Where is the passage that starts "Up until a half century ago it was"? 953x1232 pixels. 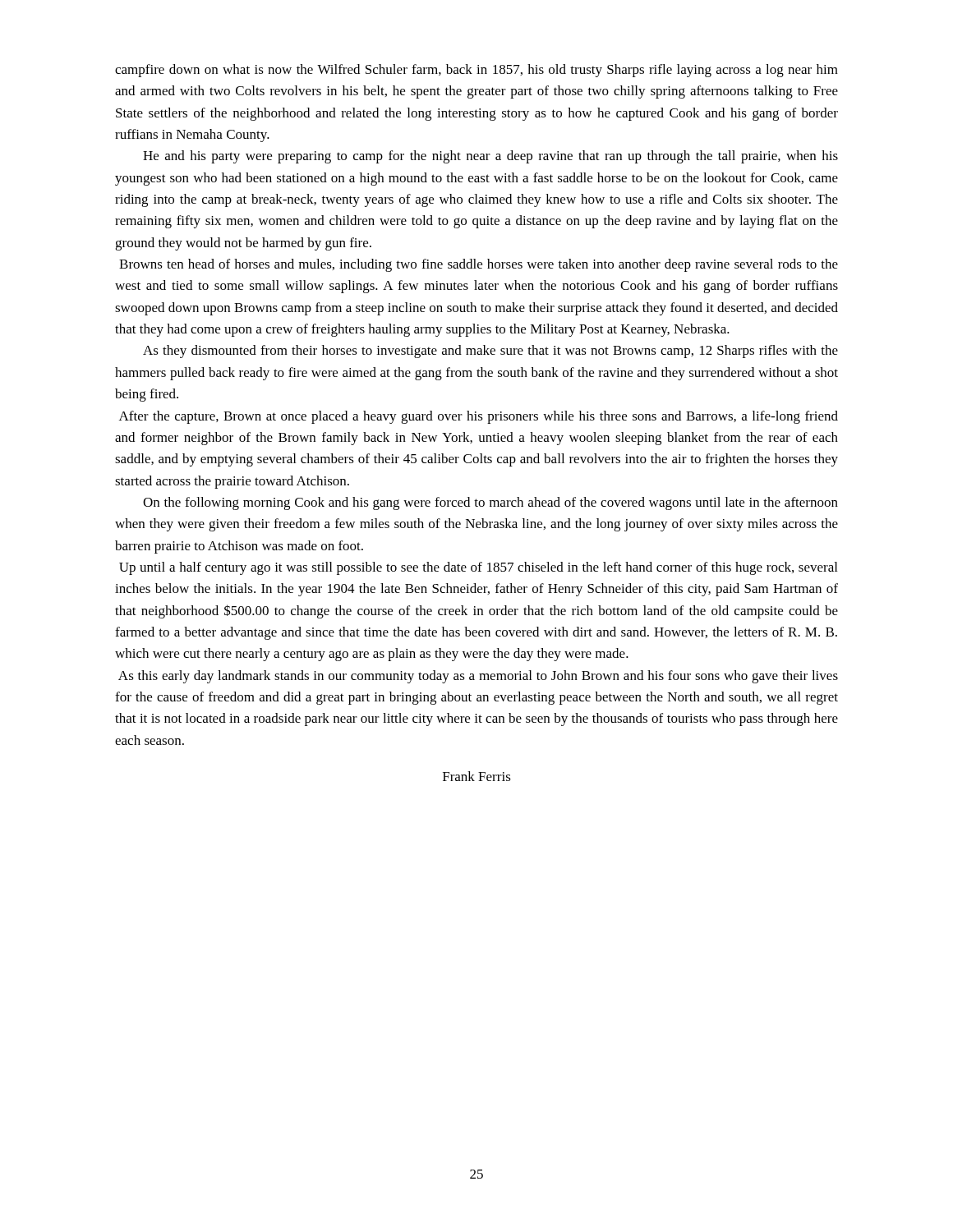click(x=476, y=611)
